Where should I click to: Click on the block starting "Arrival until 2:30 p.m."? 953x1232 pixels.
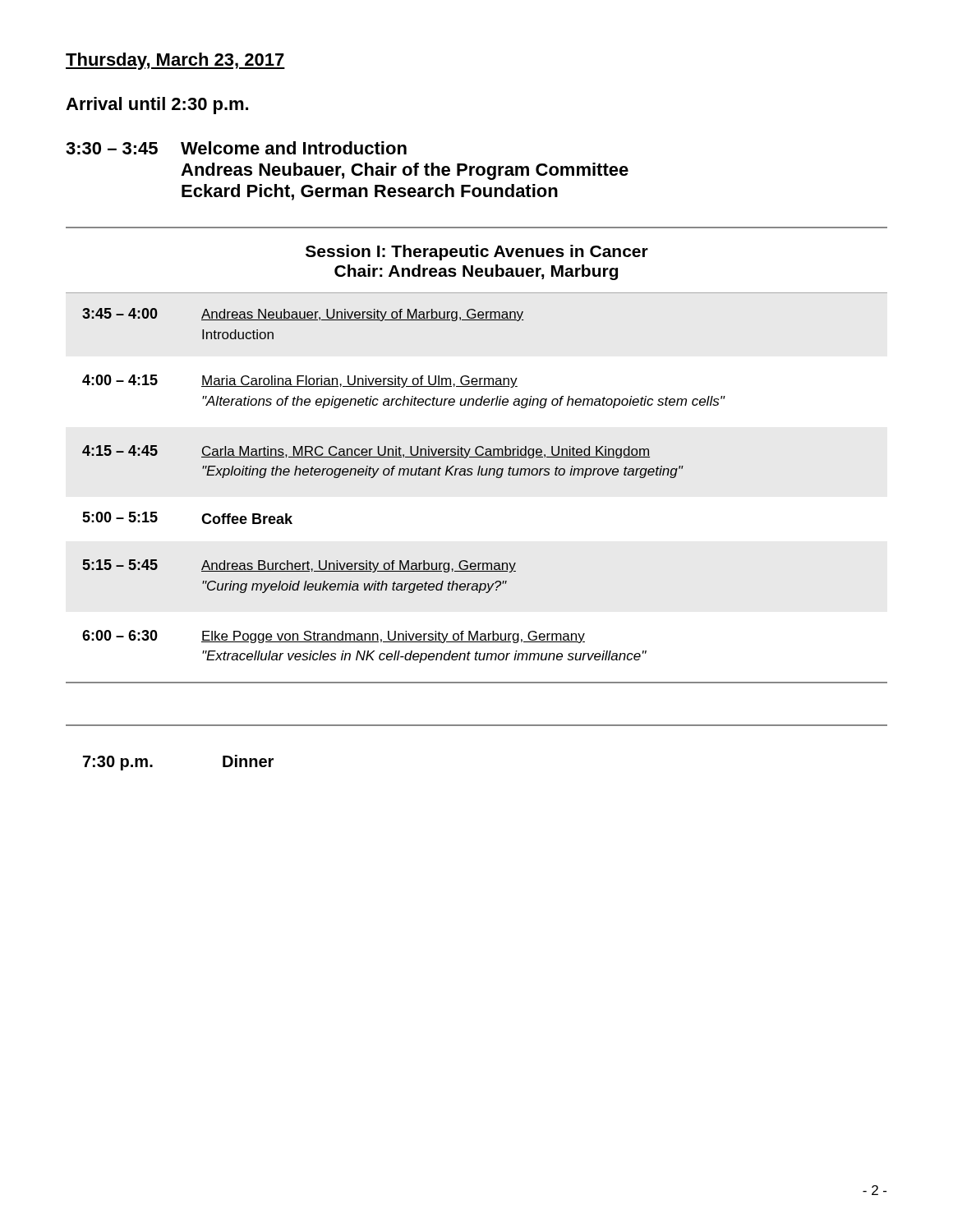point(157,106)
